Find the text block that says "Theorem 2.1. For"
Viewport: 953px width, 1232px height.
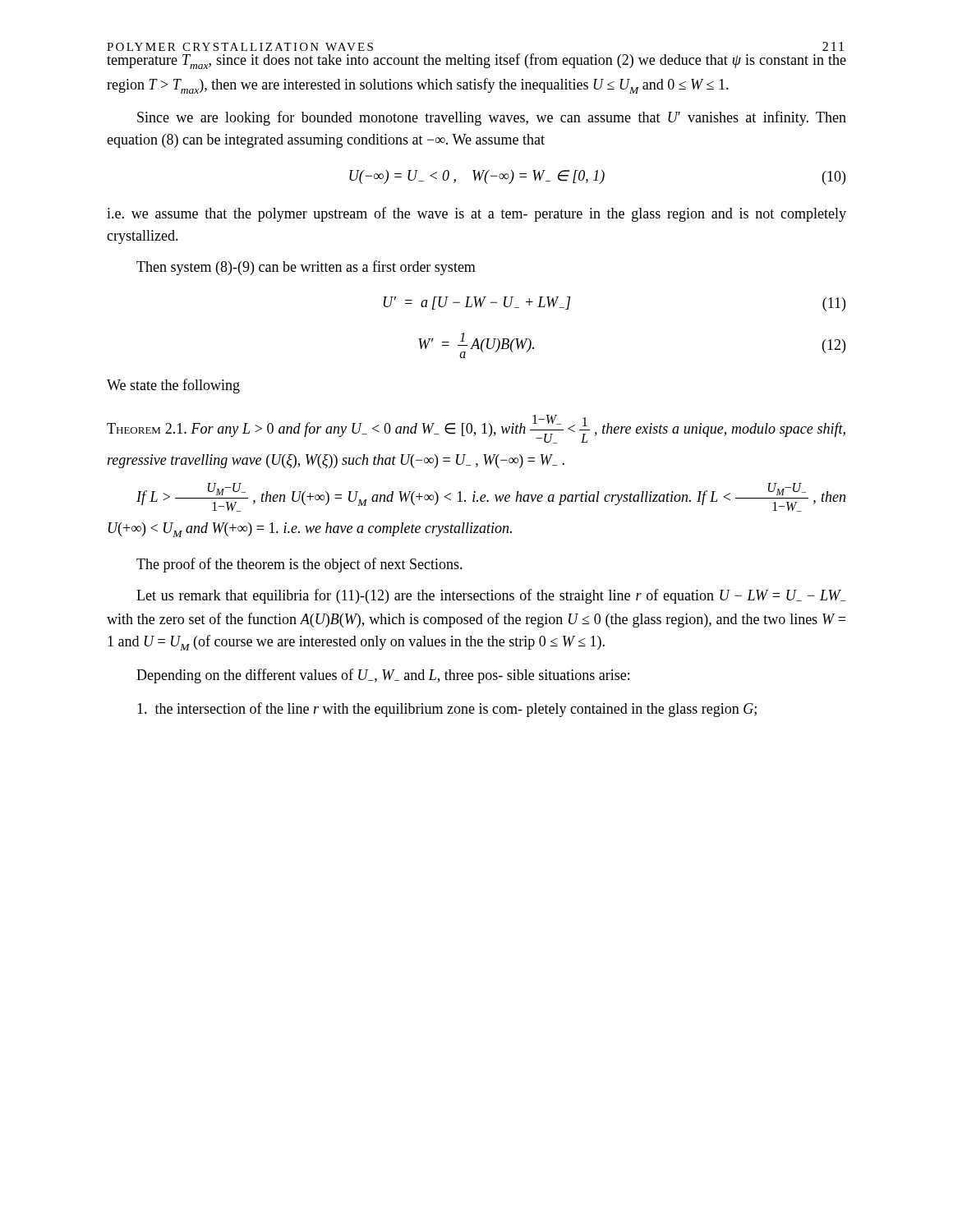476,476
